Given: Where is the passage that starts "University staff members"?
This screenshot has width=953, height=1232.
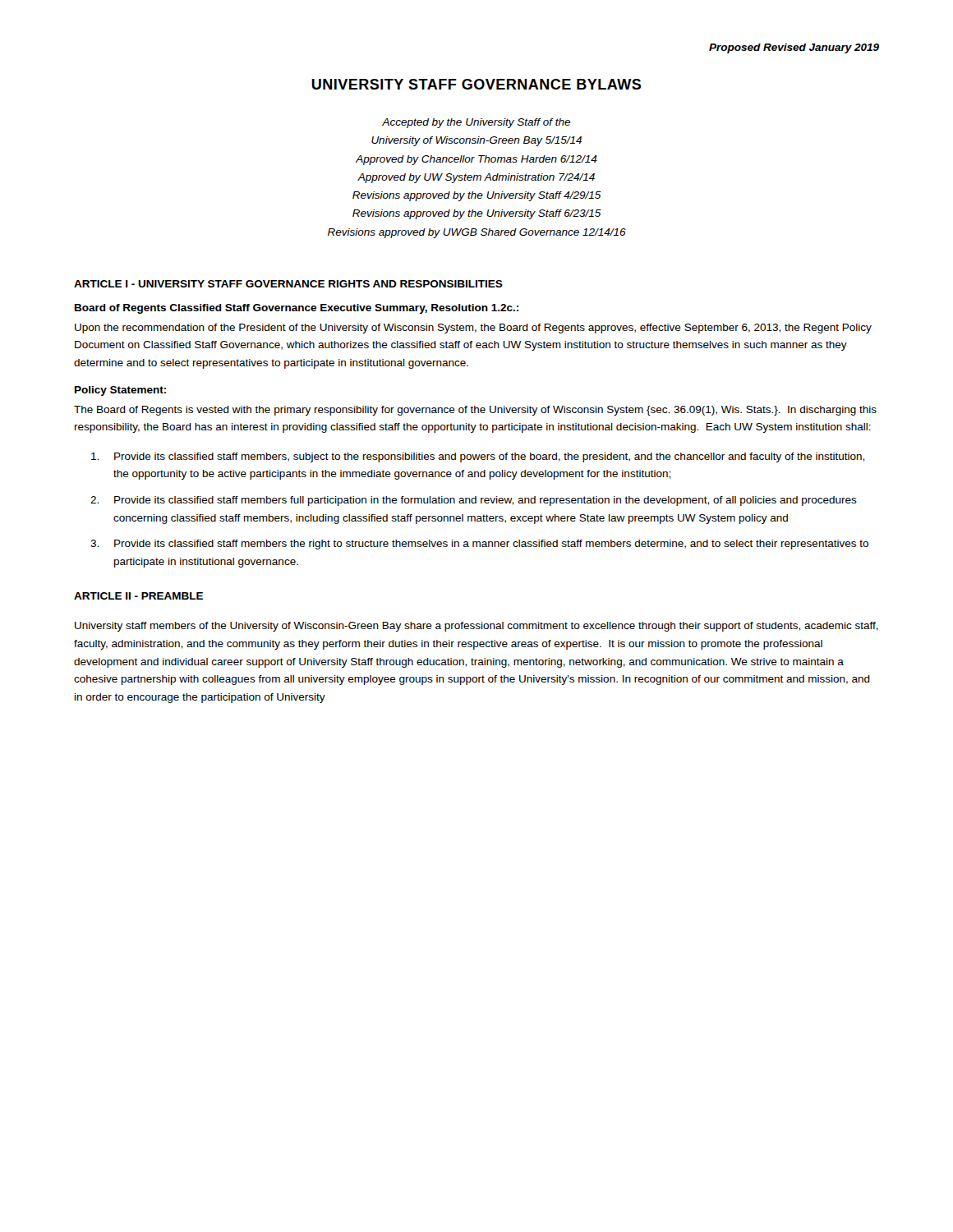Looking at the screenshot, I should click(476, 661).
